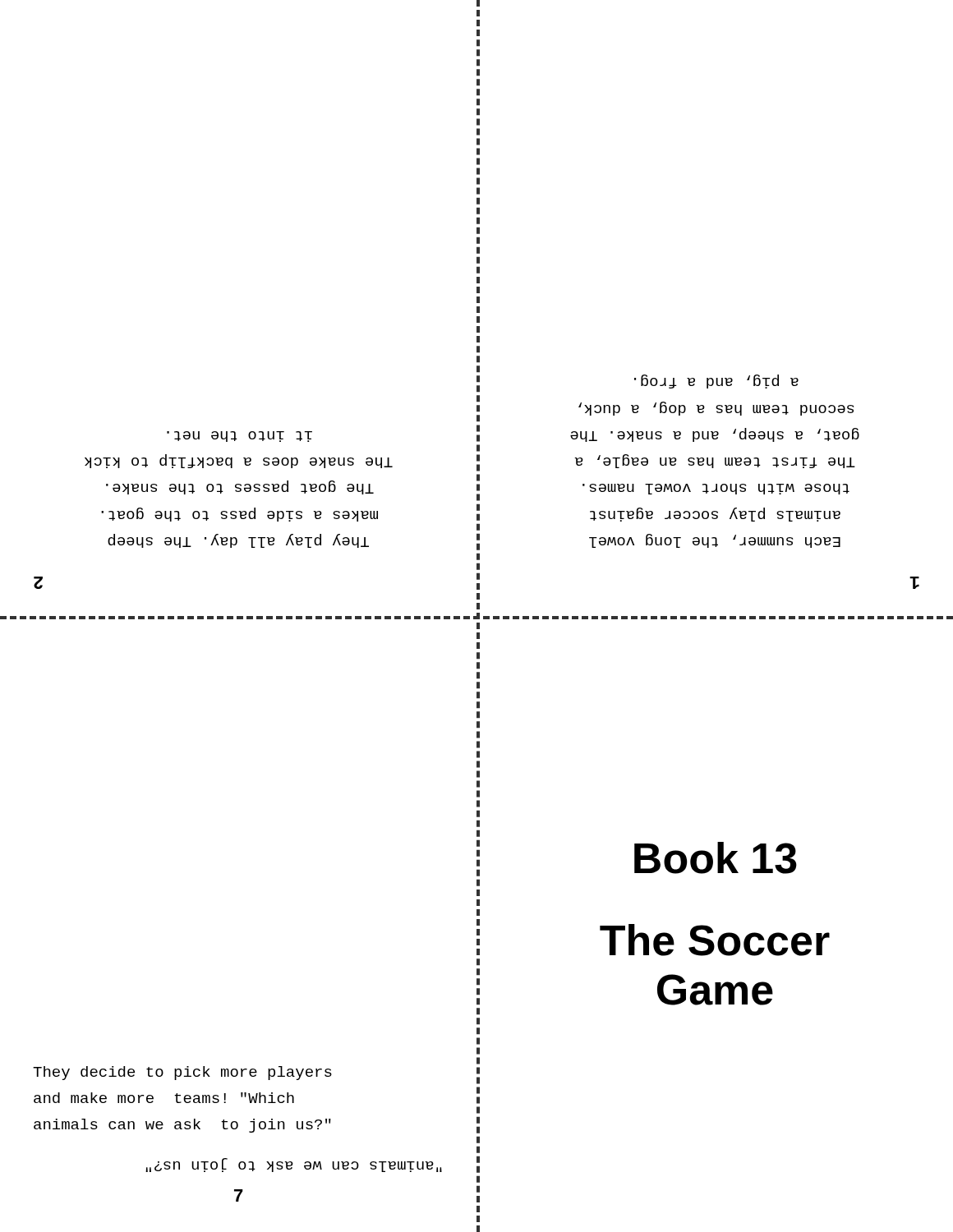Find the passage starting "Each summer, the long vowel animals"
Viewport: 953px width, 1232px height.
point(715,462)
